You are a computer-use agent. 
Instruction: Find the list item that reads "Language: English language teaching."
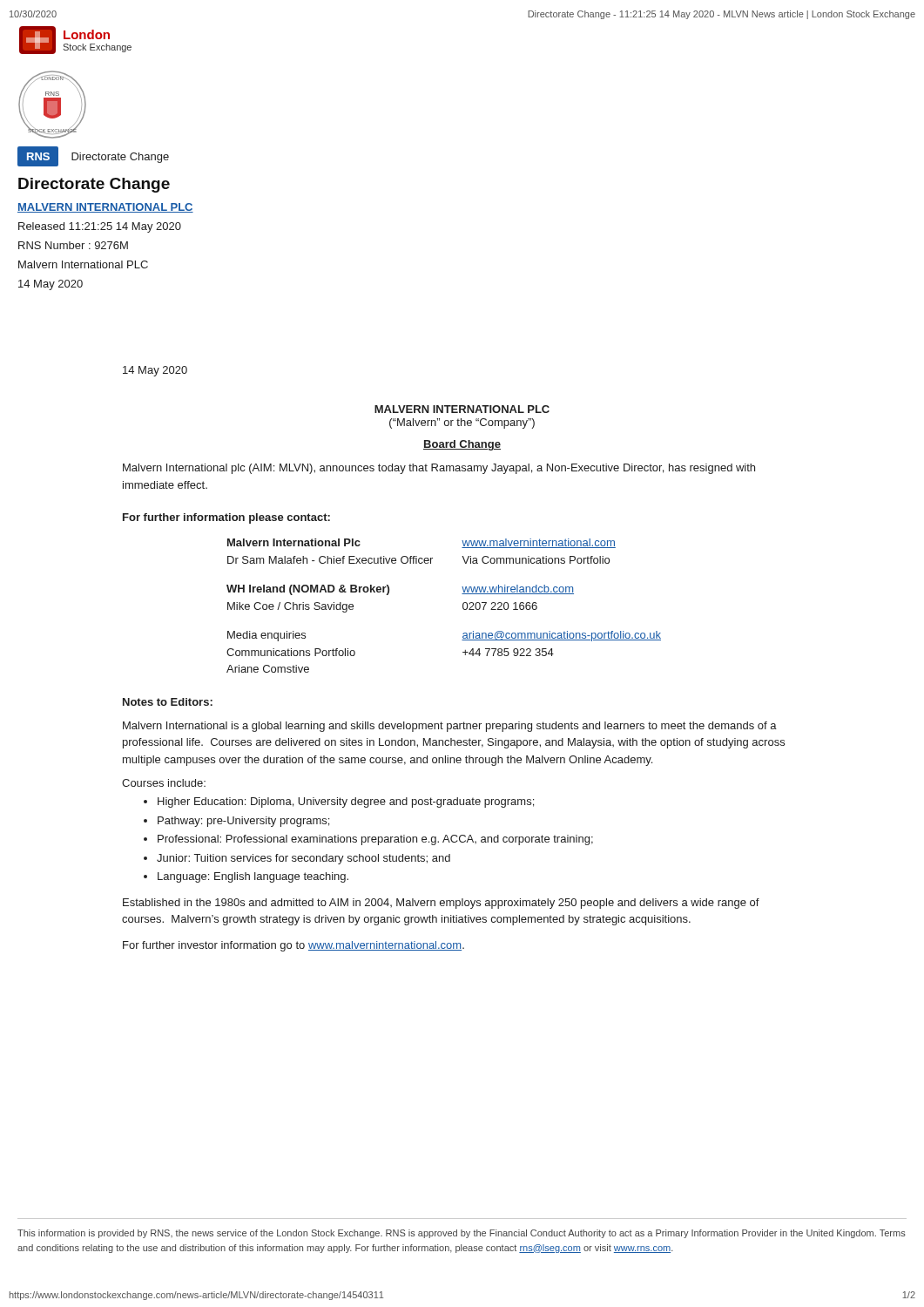coord(253,876)
